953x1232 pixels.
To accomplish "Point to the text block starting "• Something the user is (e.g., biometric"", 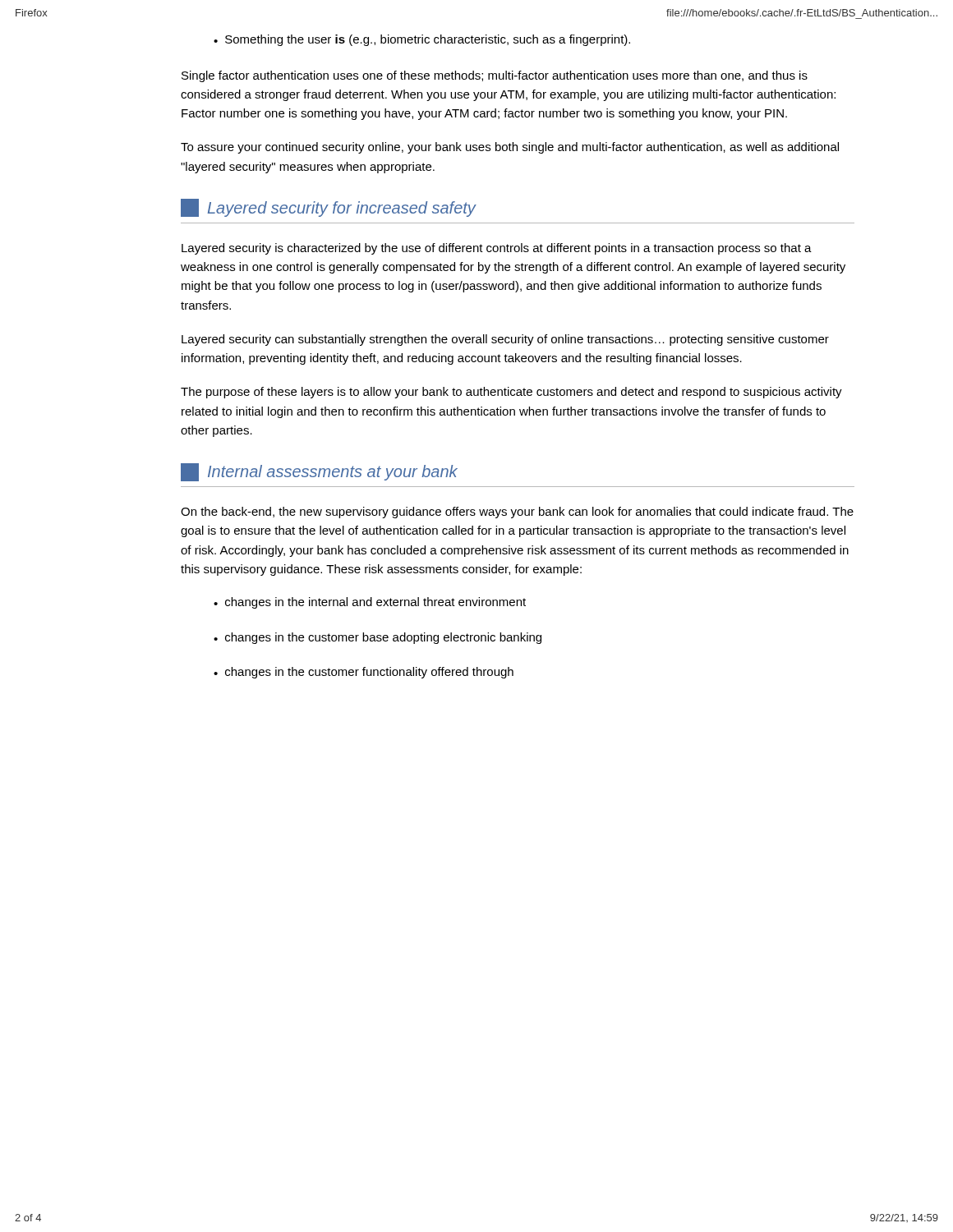I will click(x=422, y=40).
